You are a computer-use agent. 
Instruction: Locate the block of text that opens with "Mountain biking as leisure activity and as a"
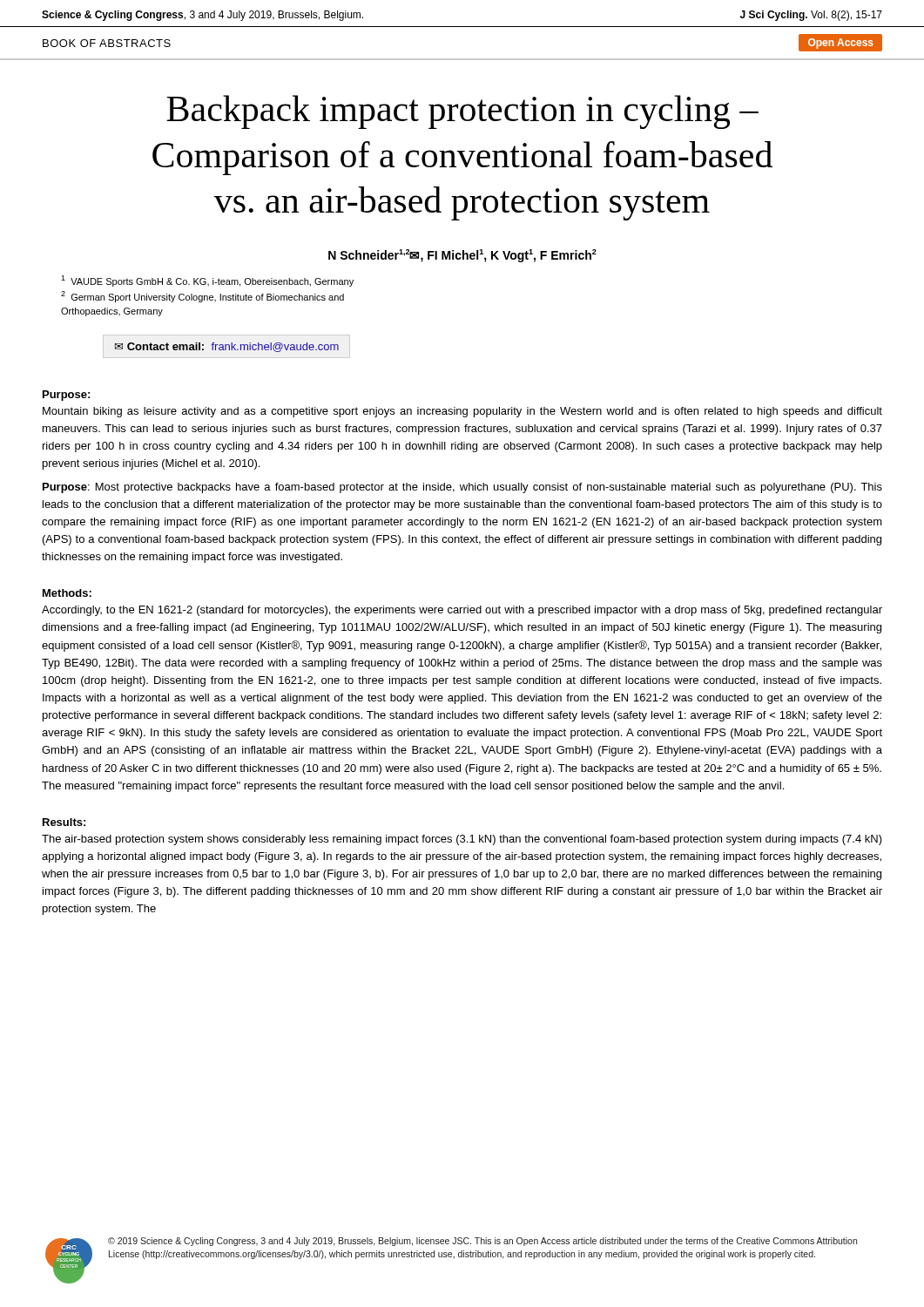coord(462,484)
